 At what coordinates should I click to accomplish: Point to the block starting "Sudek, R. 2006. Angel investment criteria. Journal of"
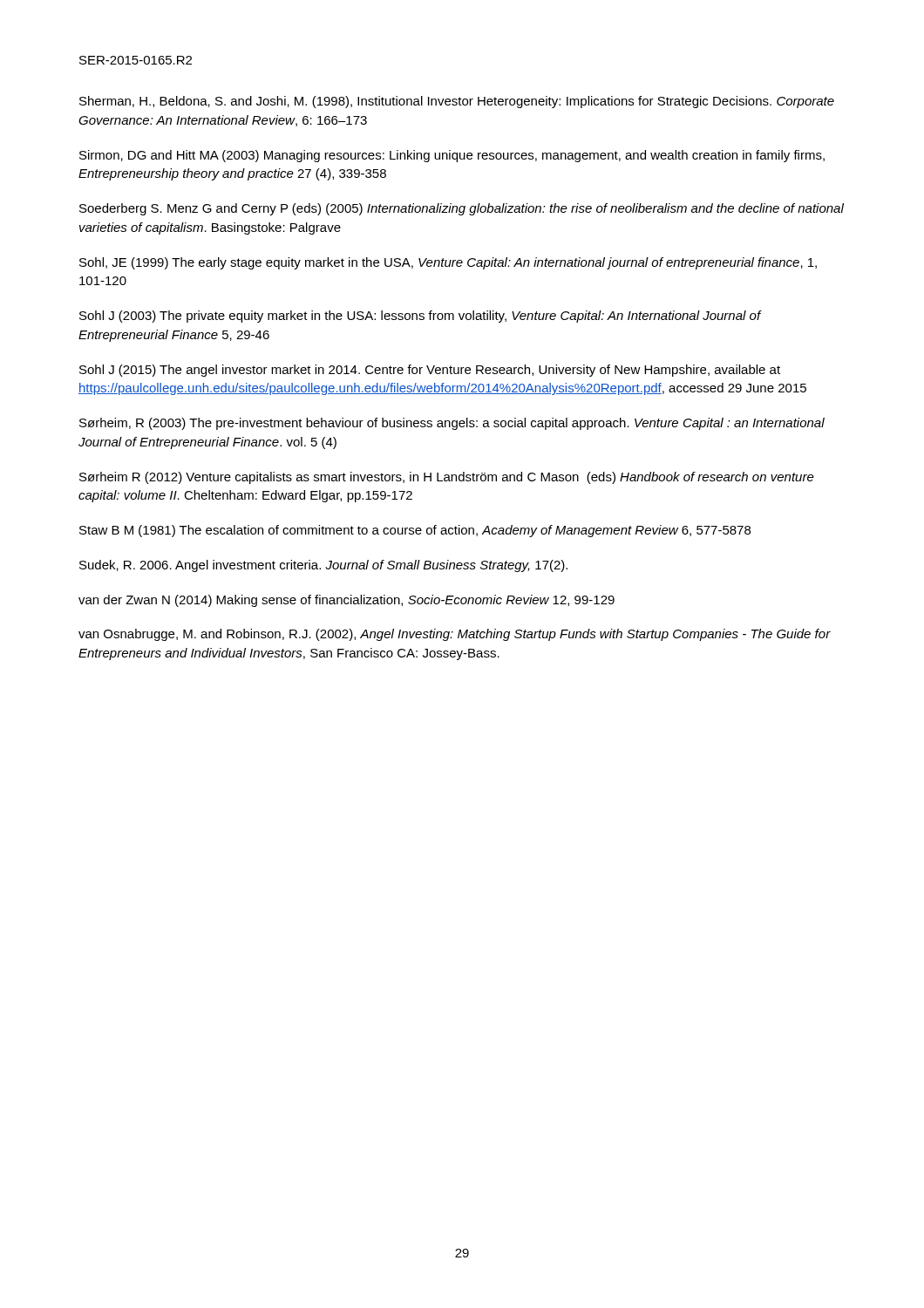324,564
